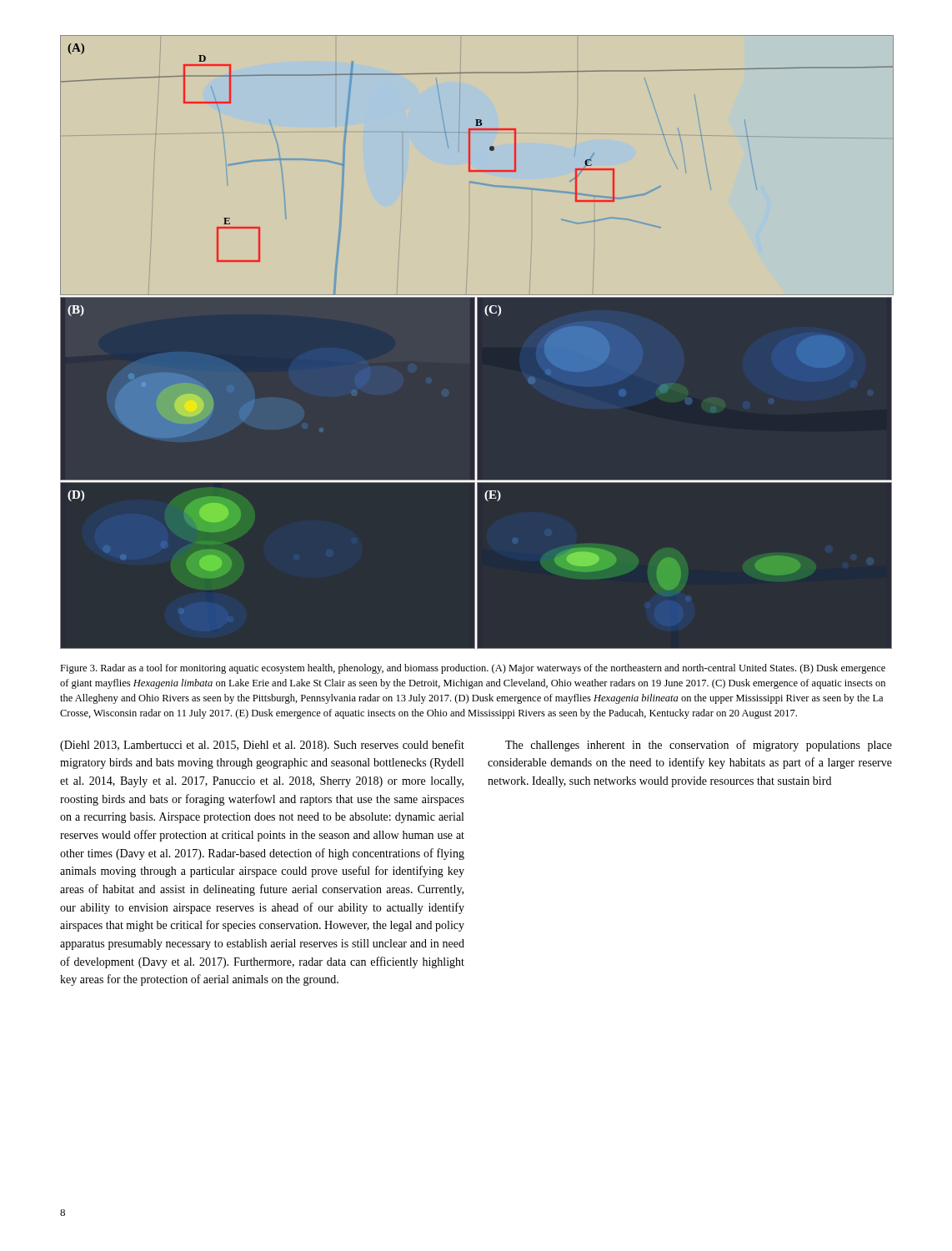Click on the text block starting "Figure 3. Radar as"
The height and width of the screenshot is (1251, 952).
pyautogui.click(x=473, y=691)
